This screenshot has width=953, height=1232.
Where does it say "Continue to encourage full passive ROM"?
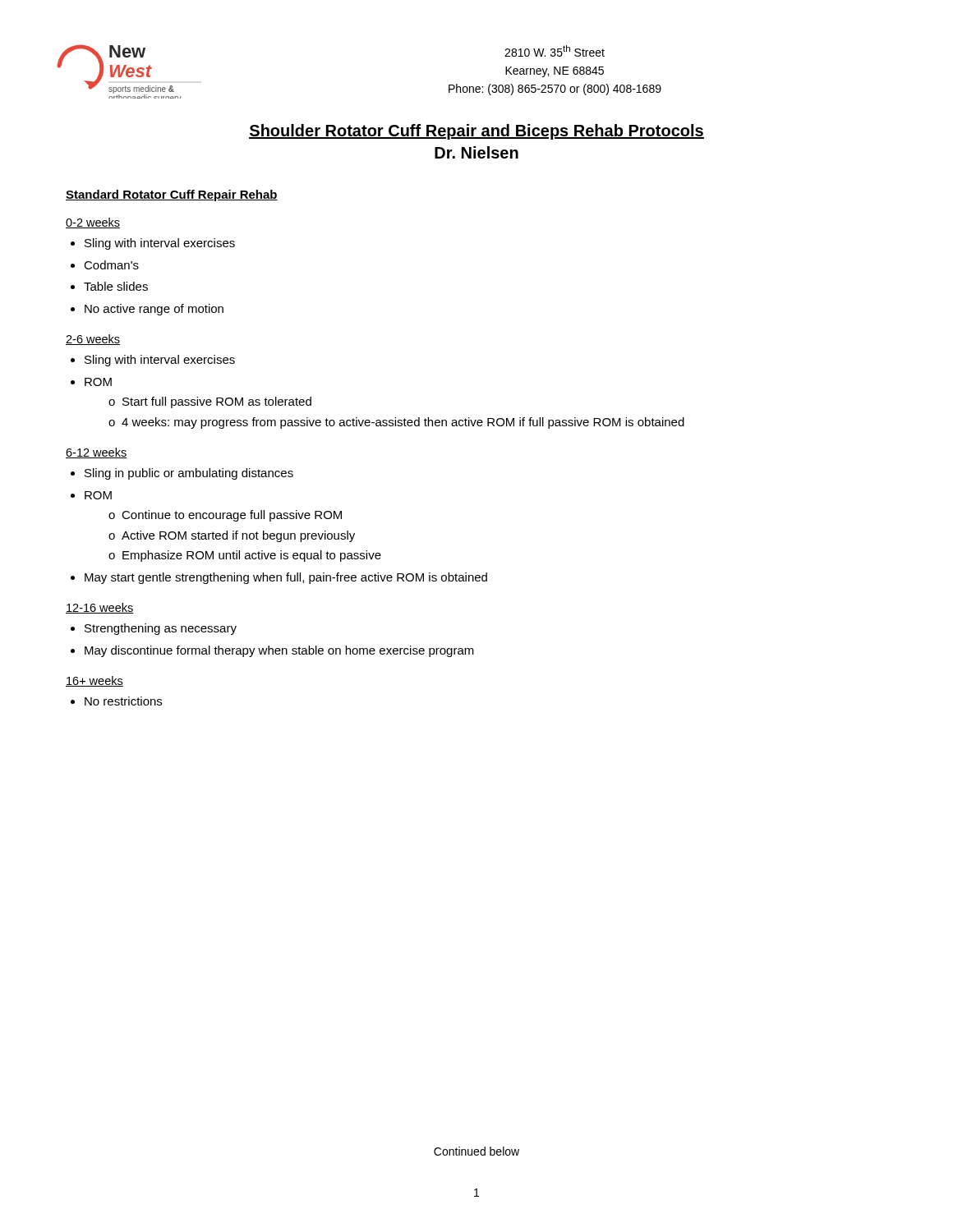[x=232, y=515]
